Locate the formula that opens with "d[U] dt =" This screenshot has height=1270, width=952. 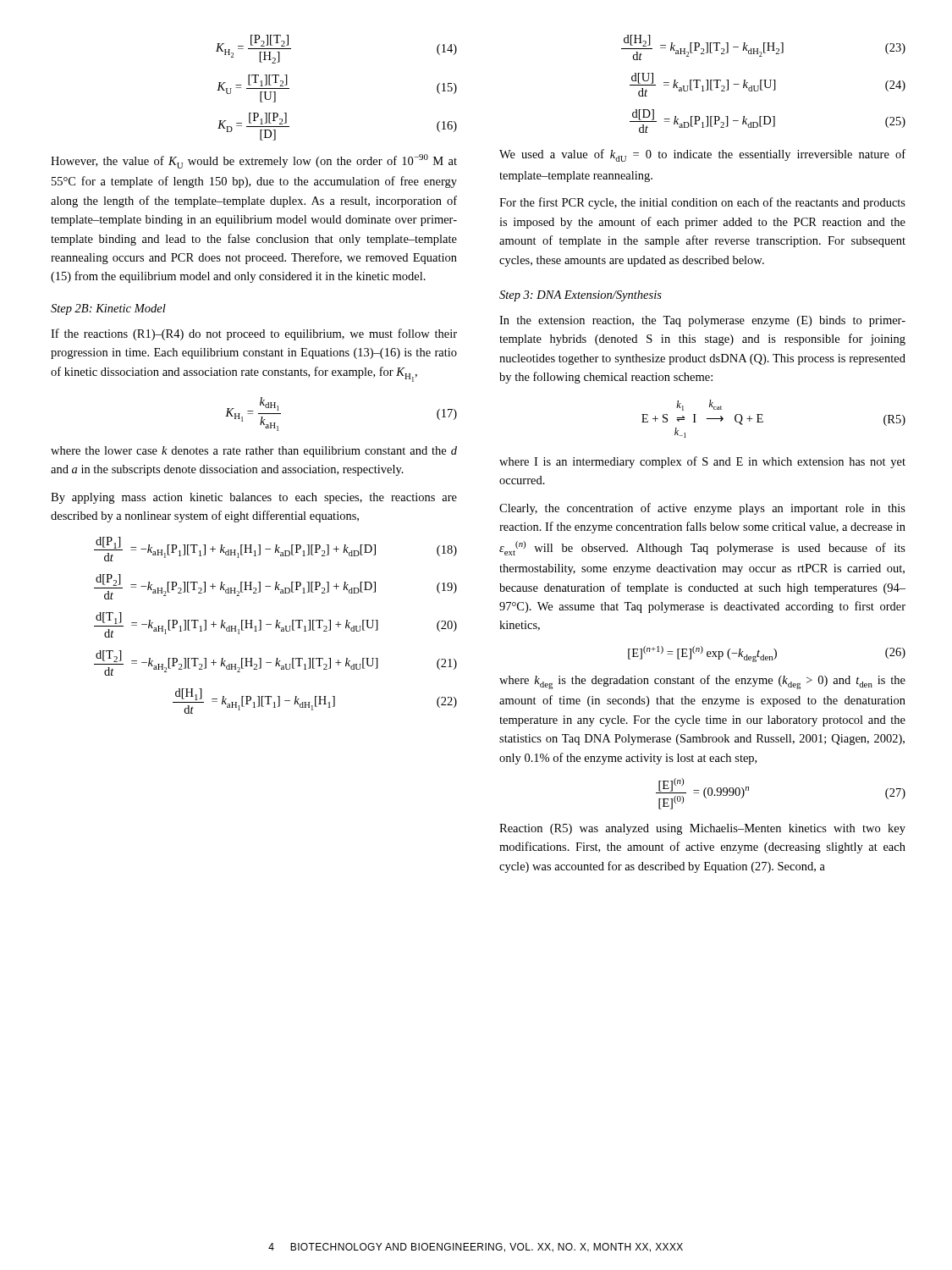click(x=702, y=85)
